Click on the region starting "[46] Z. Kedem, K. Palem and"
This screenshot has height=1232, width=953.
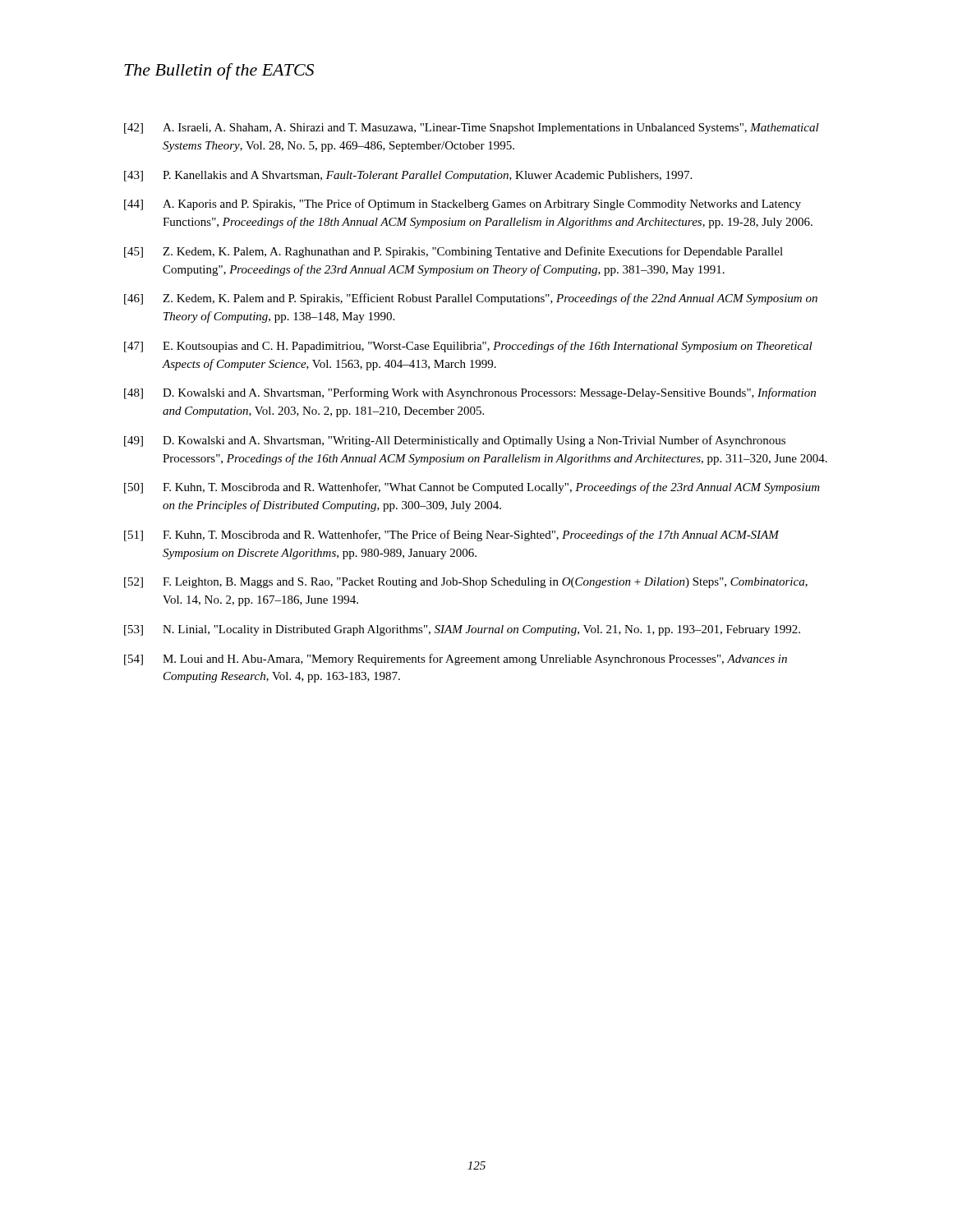coord(476,308)
